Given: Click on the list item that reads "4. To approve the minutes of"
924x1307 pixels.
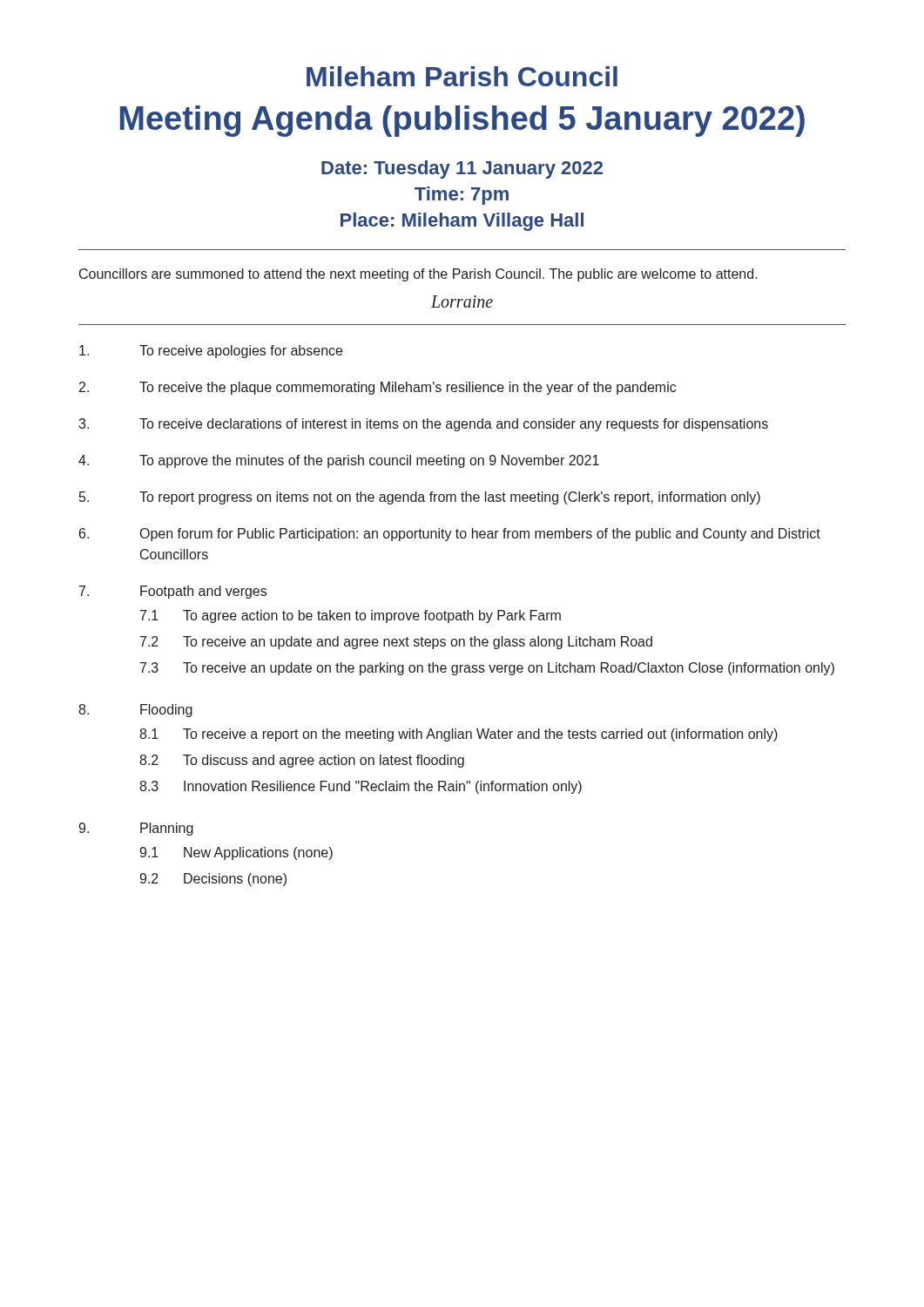Looking at the screenshot, I should tap(462, 461).
